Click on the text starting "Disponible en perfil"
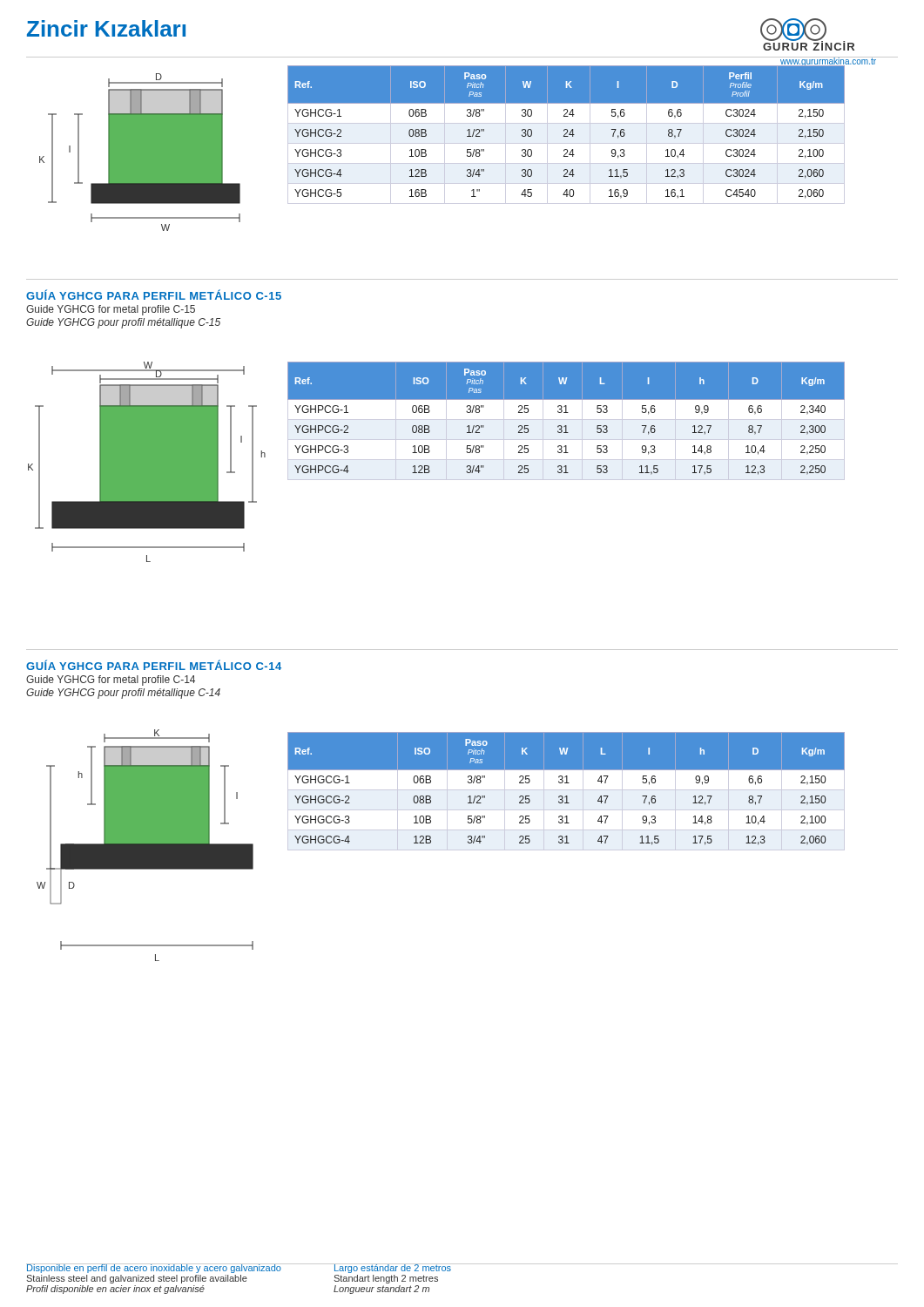Screen dimensions: 1307x924 click(x=154, y=1278)
